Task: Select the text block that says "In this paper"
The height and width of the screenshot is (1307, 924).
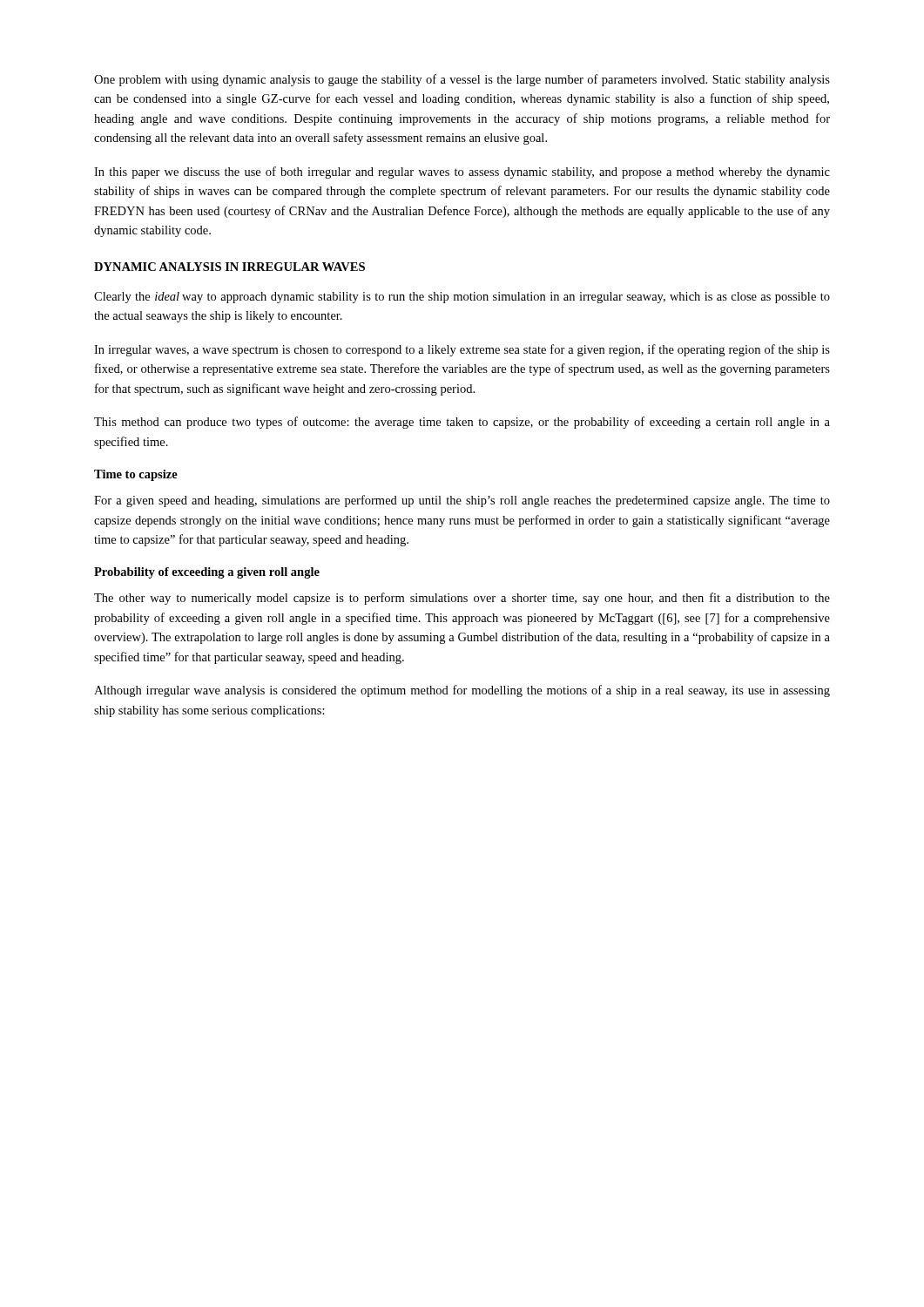Action: tap(462, 201)
